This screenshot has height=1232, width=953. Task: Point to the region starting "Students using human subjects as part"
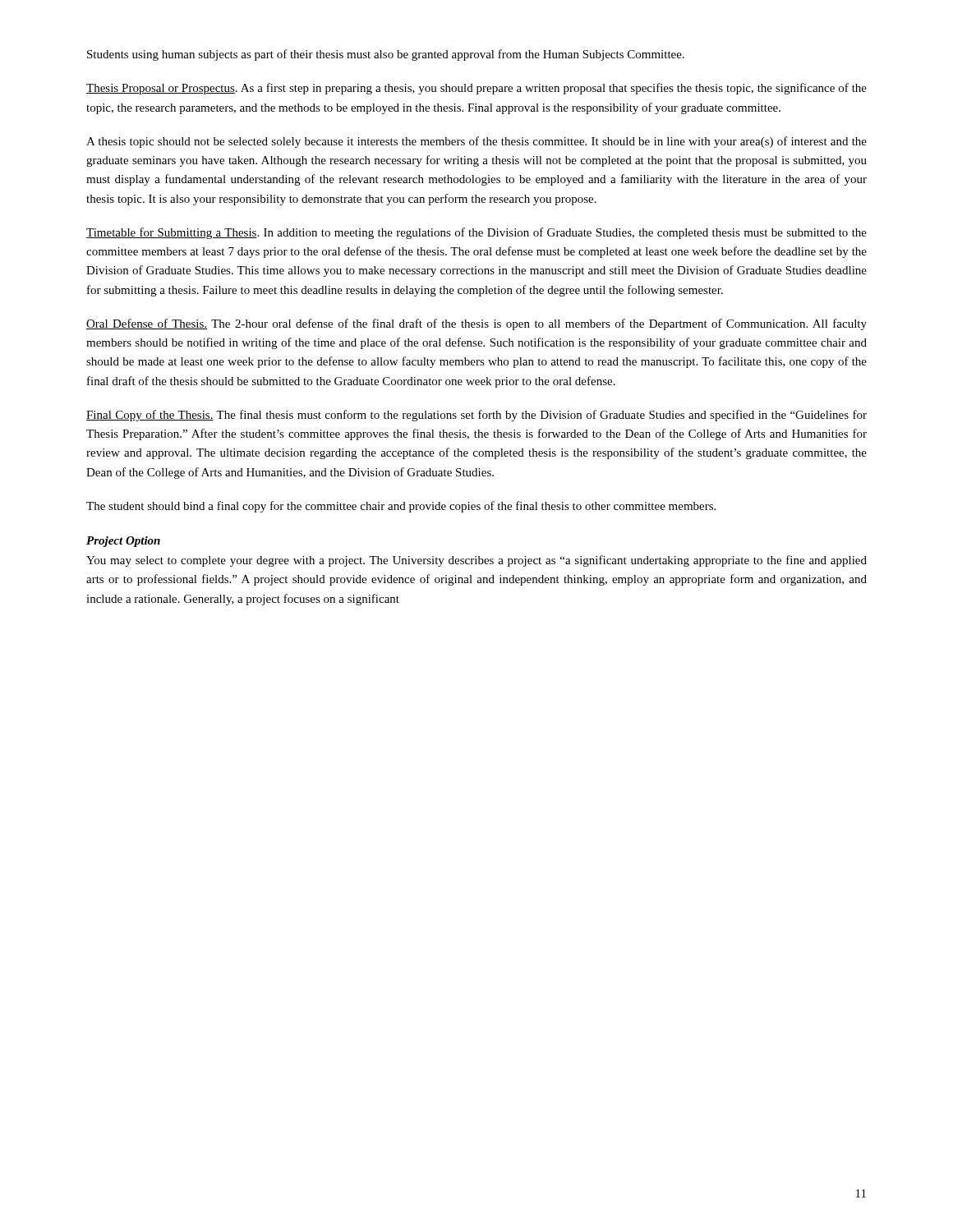click(386, 54)
